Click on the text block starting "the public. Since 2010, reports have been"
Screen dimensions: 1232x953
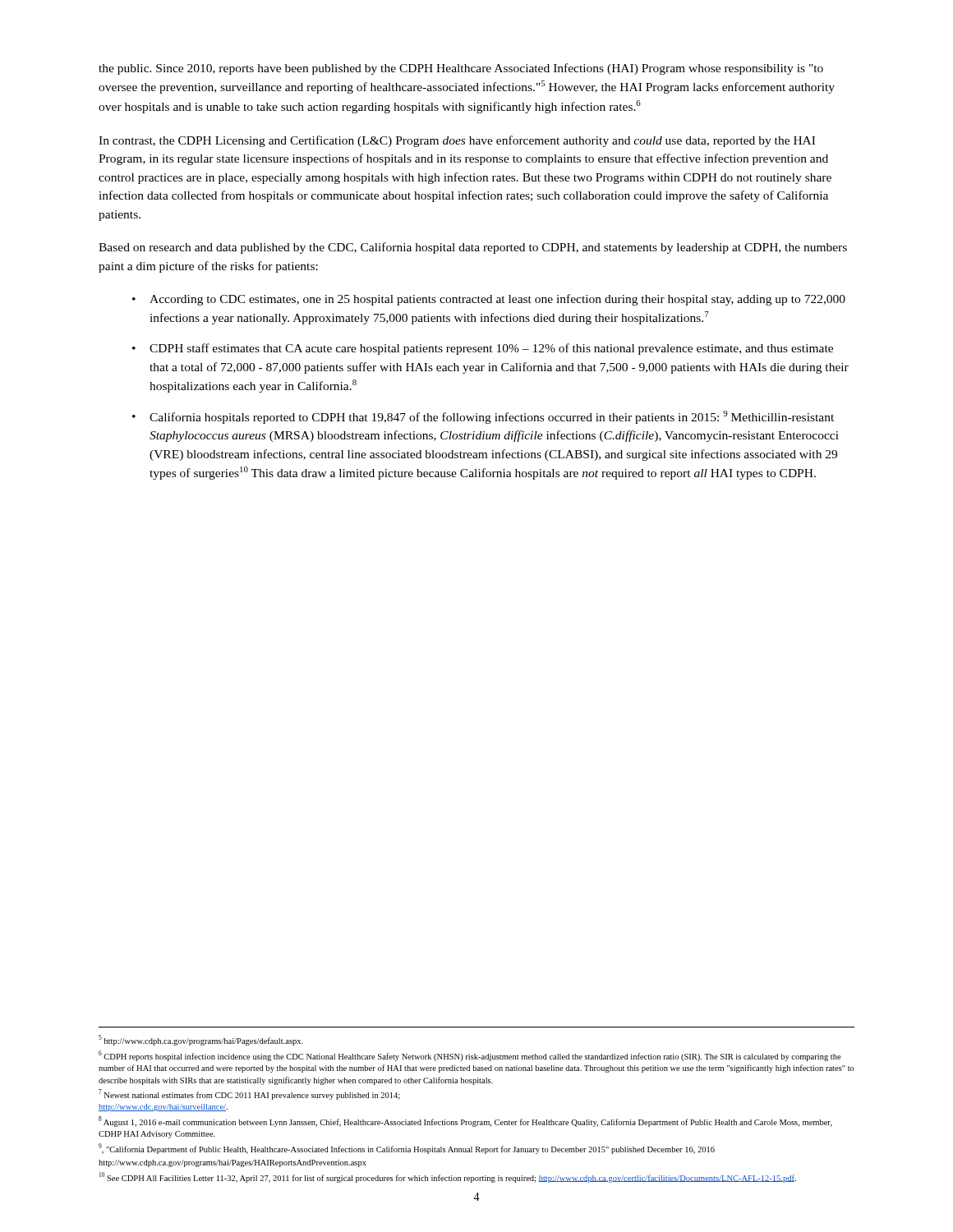[x=467, y=87]
